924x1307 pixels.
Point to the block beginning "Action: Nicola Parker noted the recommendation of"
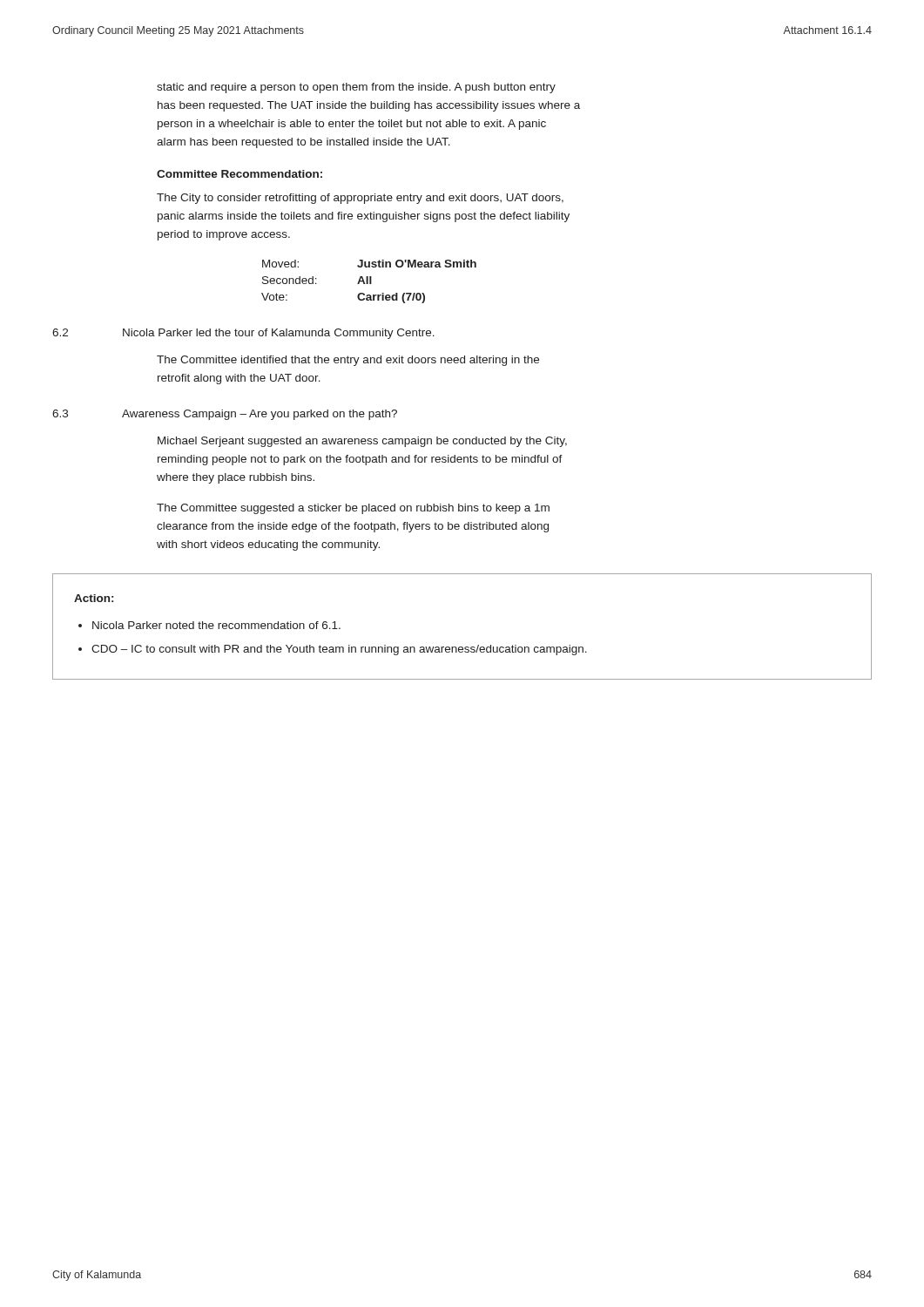94,598
